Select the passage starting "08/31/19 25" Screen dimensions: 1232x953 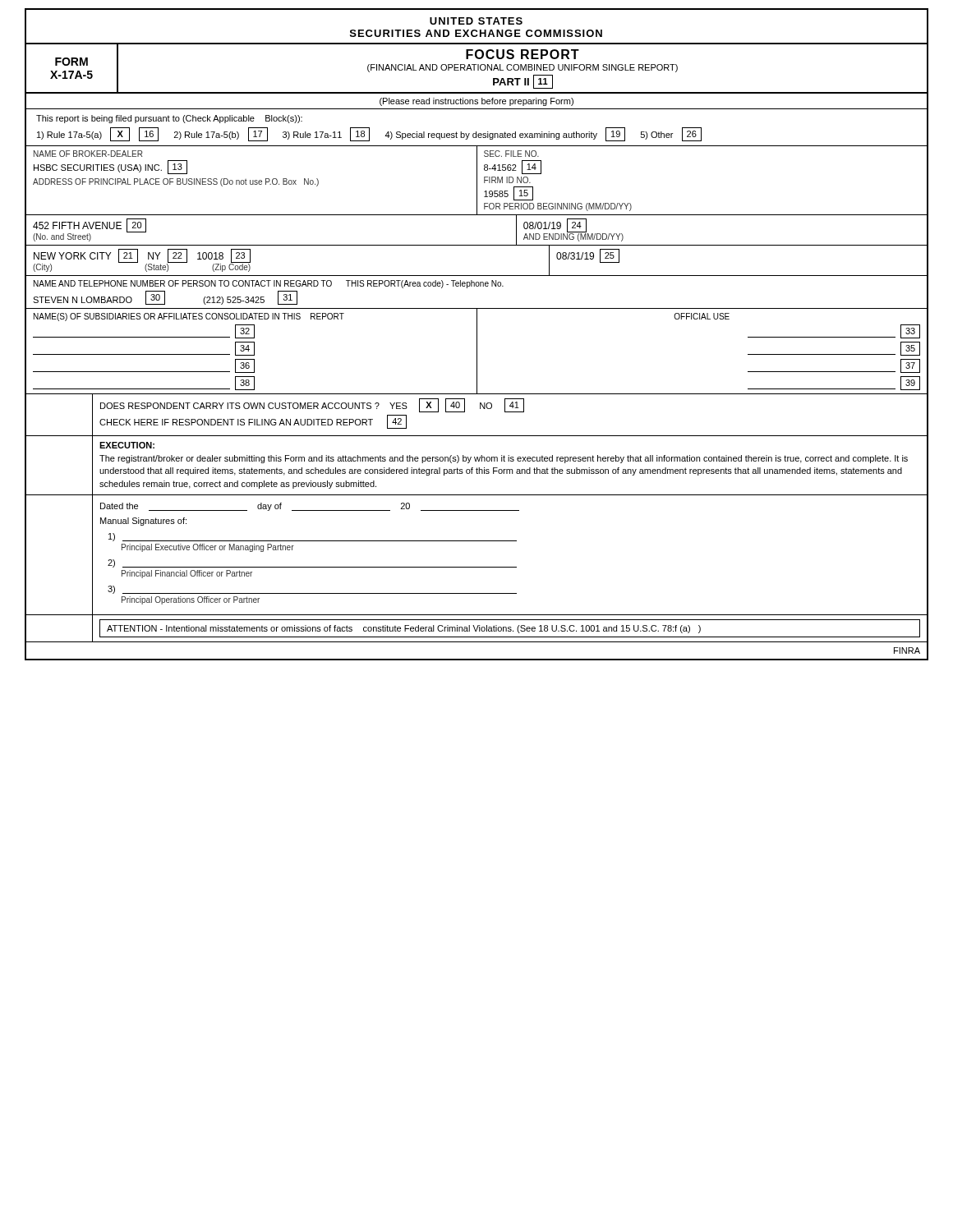pyautogui.click(x=738, y=256)
